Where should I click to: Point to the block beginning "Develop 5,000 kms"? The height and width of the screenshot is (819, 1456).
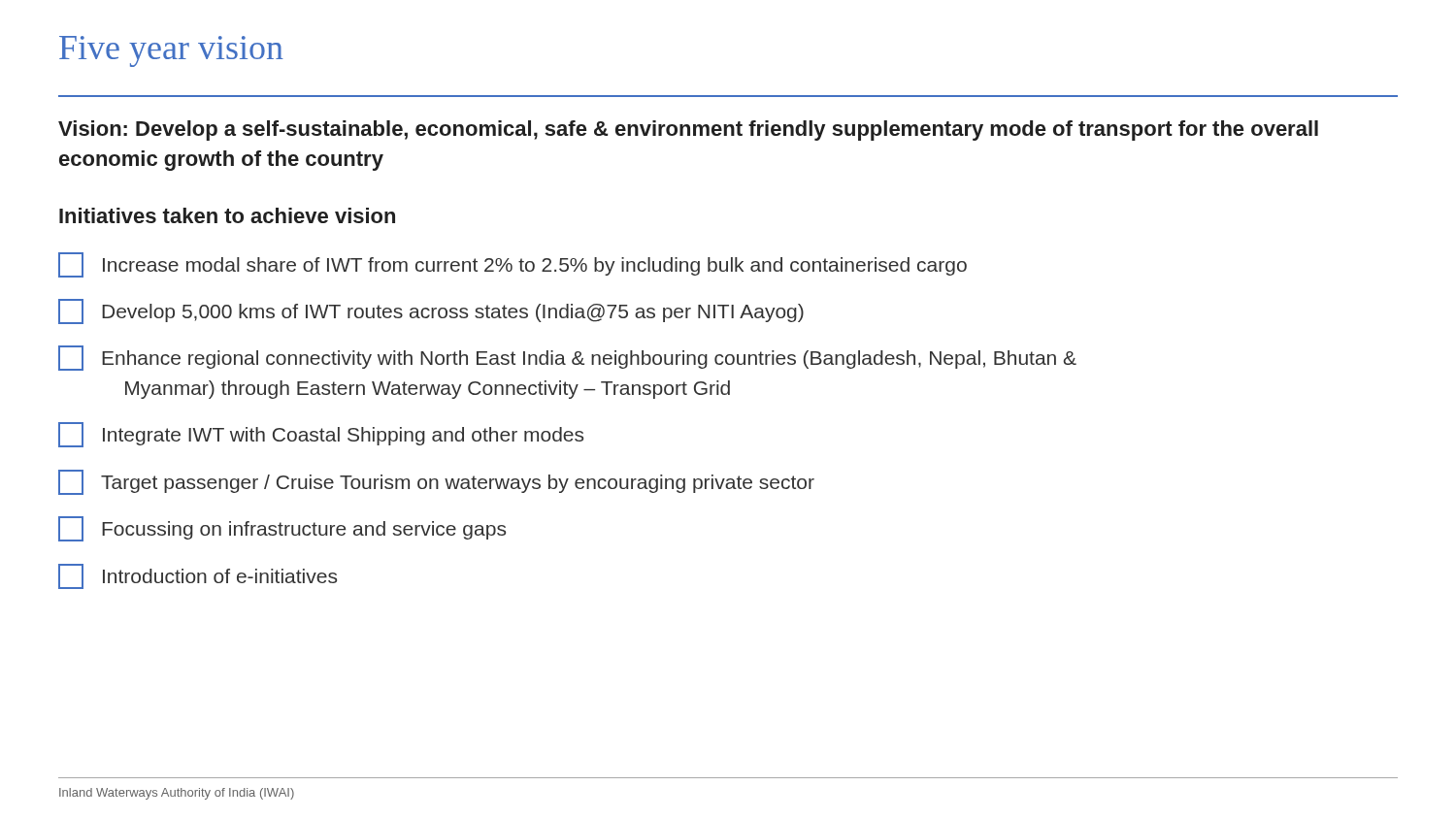tap(728, 312)
